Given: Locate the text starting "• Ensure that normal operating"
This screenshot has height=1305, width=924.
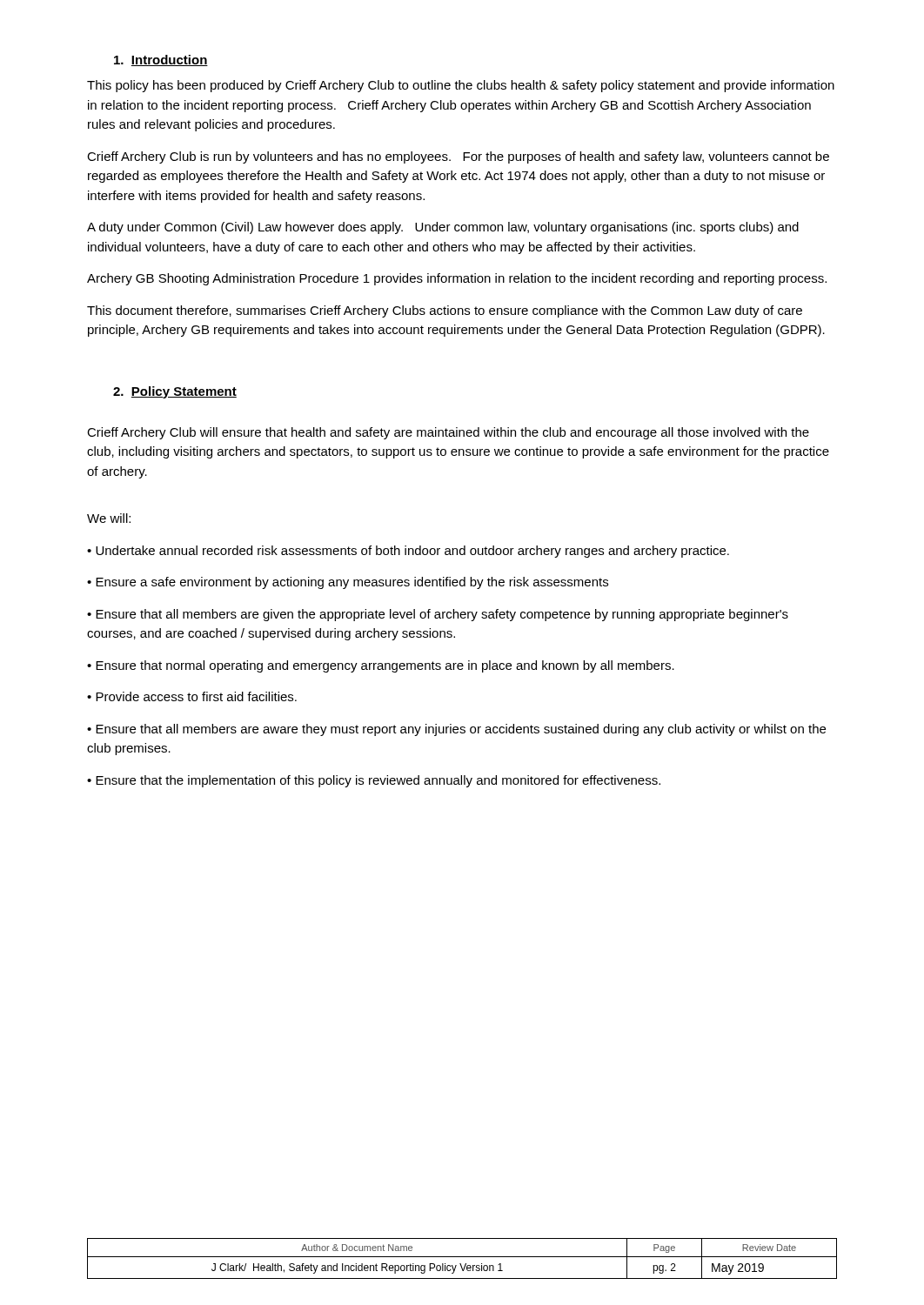Looking at the screenshot, I should [381, 665].
